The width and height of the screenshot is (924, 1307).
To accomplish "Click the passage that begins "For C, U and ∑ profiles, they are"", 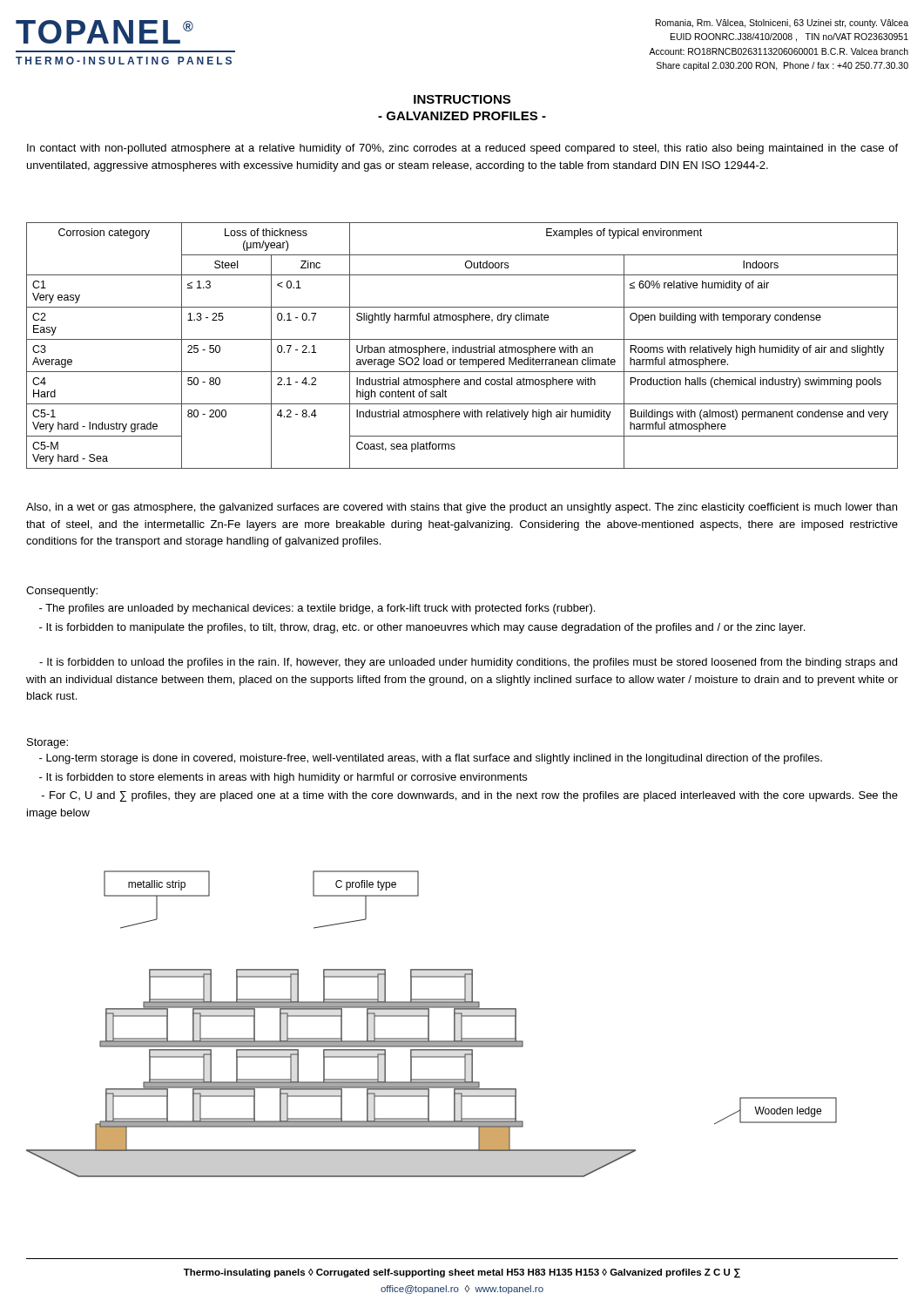I will click(462, 804).
